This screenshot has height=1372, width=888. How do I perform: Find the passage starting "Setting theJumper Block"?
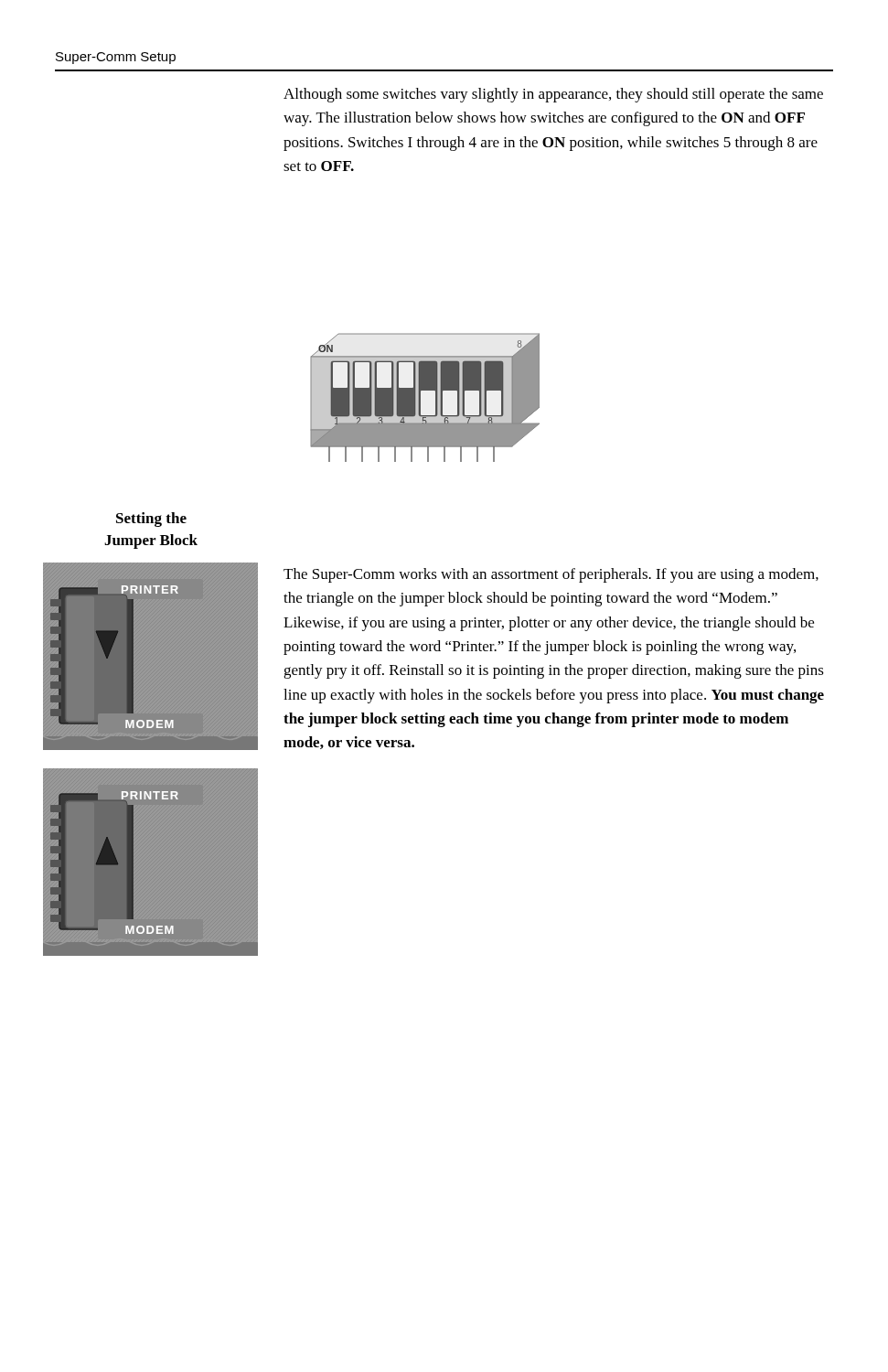[x=151, y=529]
